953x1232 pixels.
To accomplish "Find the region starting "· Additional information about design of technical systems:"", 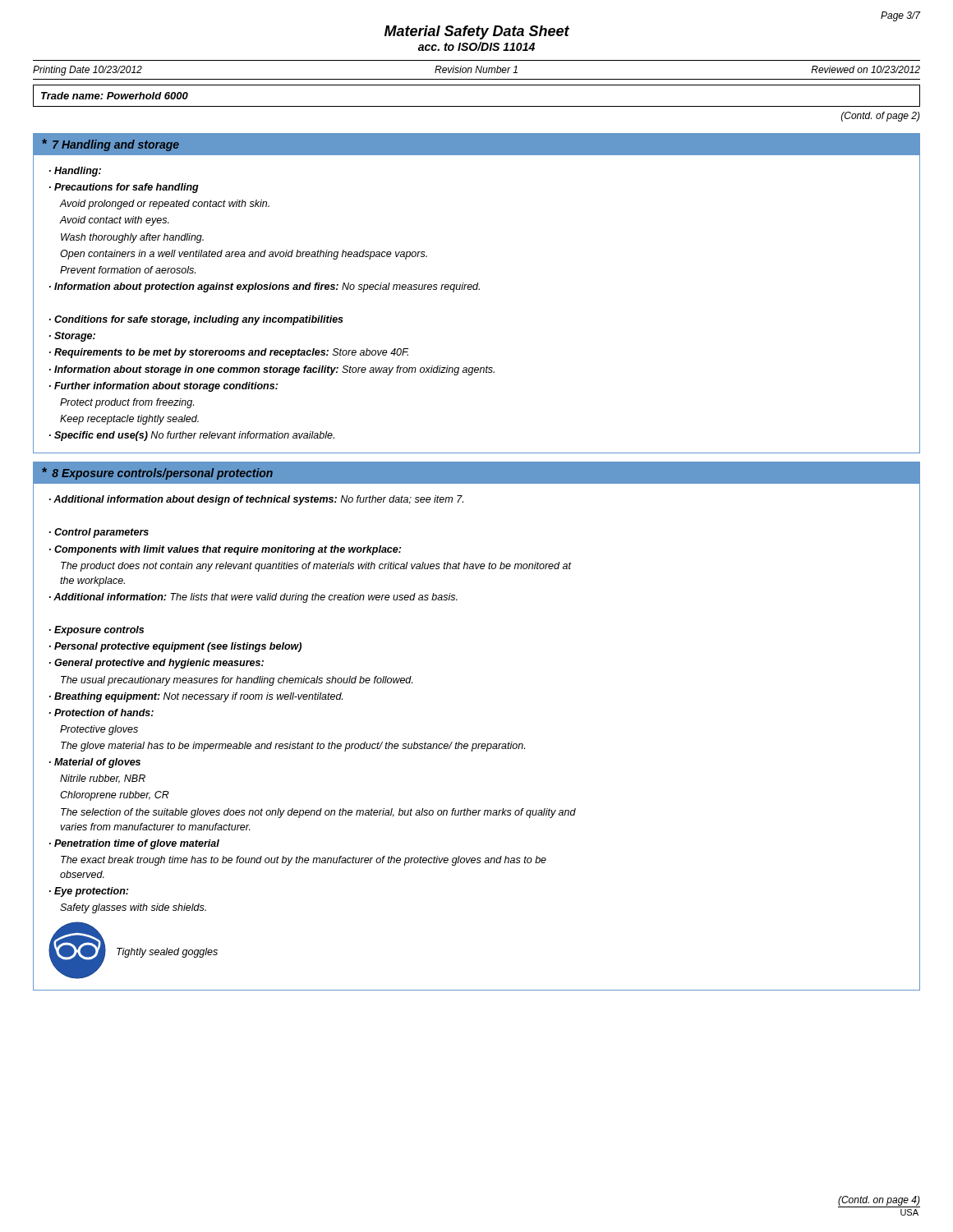I will [x=476, y=737].
